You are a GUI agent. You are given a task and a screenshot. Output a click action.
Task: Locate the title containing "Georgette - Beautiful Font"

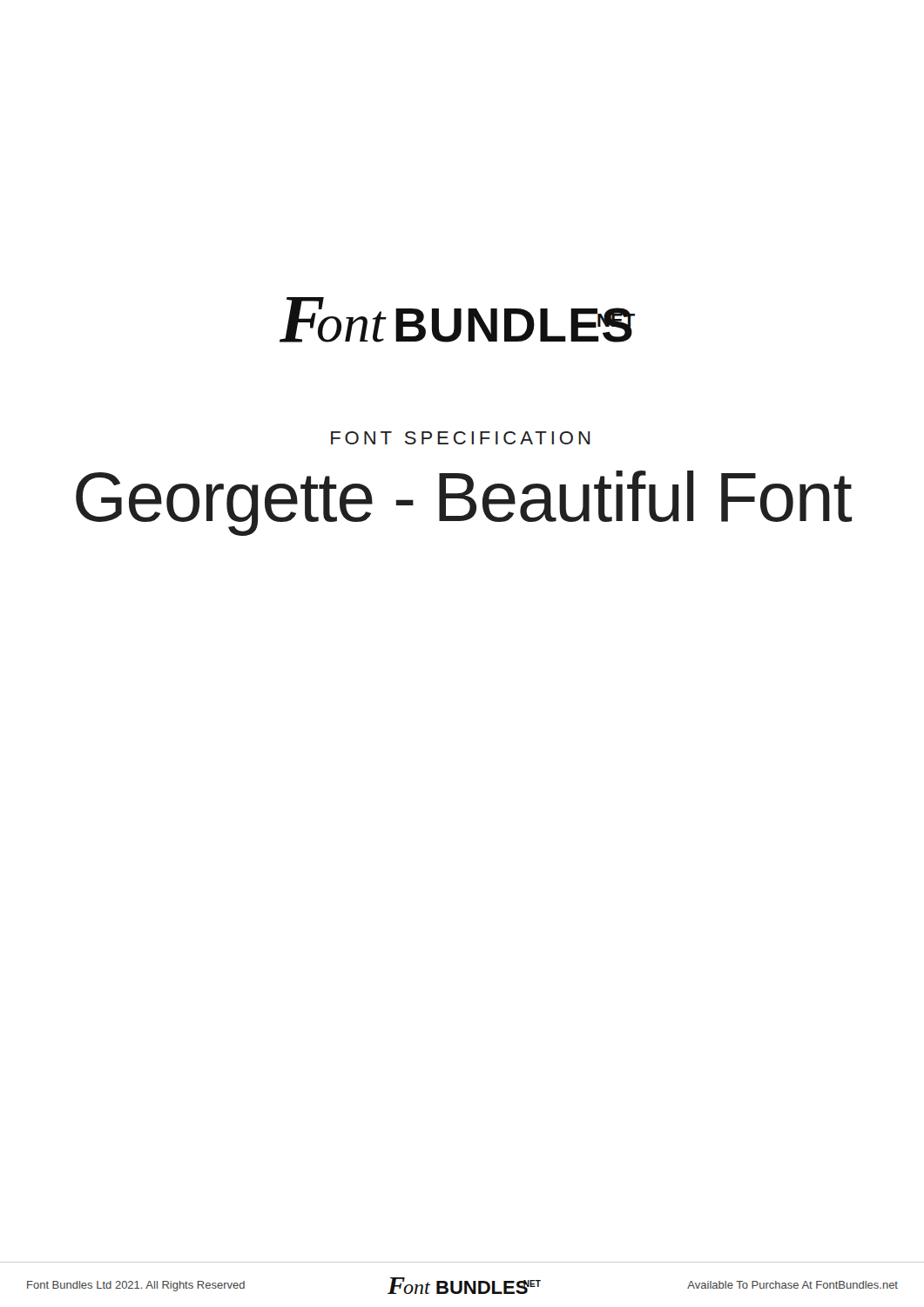pyautogui.click(x=462, y=497)
